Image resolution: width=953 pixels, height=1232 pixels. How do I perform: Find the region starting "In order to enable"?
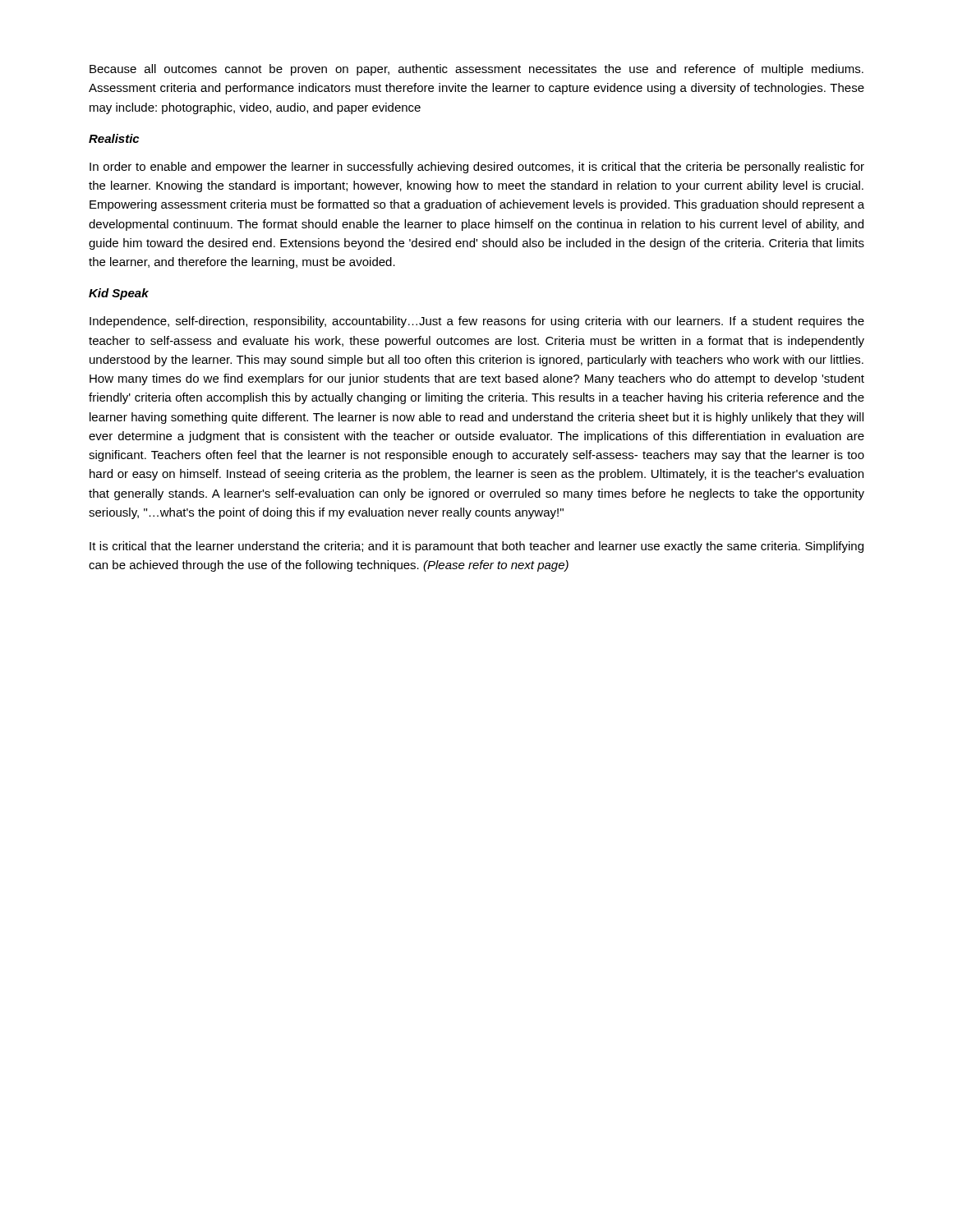tap(476, 214)
